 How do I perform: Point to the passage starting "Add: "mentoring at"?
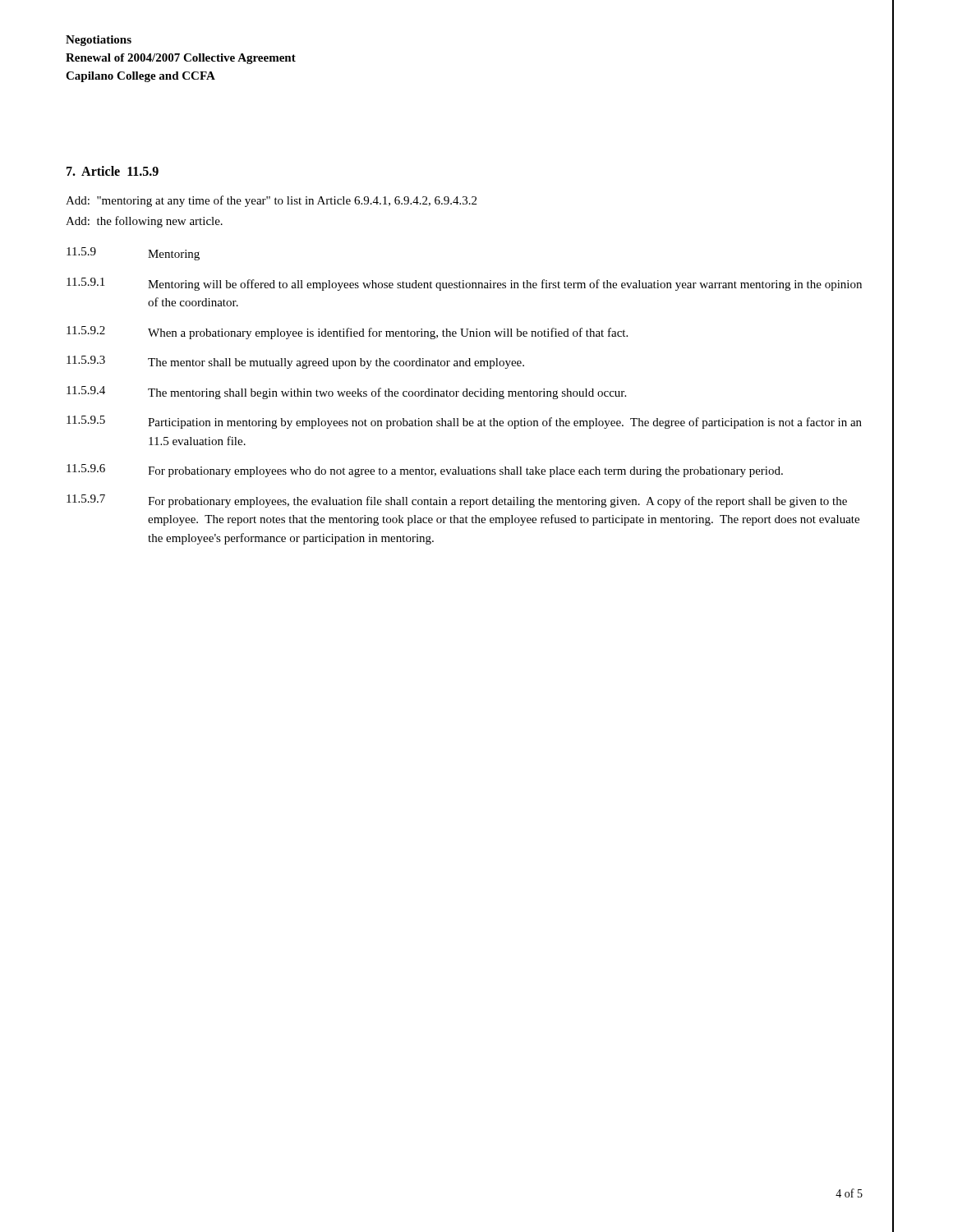pos(272,200)
